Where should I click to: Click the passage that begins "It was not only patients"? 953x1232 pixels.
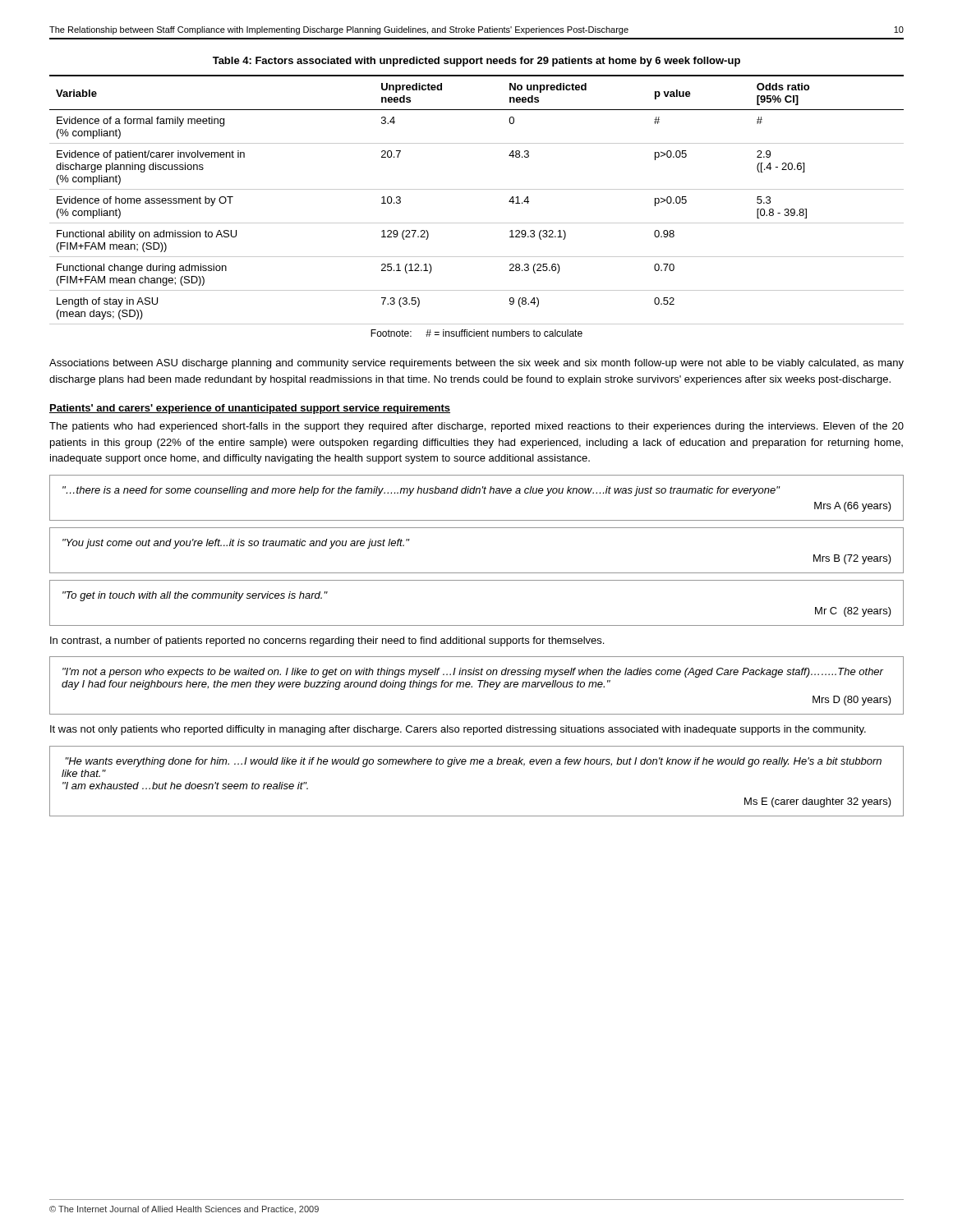tap(458, 729)
